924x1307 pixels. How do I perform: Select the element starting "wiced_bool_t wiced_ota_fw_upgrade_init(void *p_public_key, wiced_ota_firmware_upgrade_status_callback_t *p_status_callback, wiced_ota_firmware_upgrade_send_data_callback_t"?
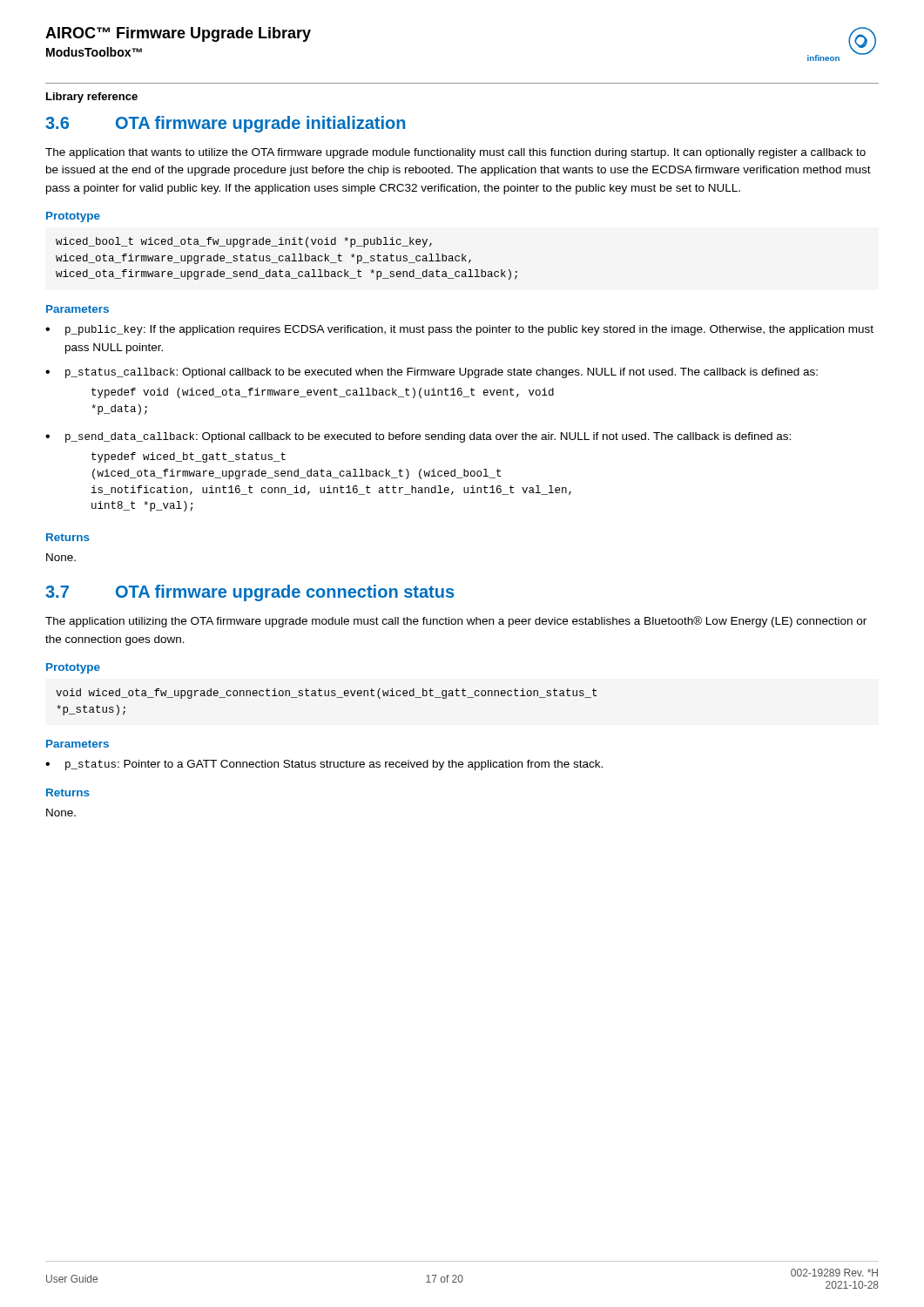click(x=462, y=259)
